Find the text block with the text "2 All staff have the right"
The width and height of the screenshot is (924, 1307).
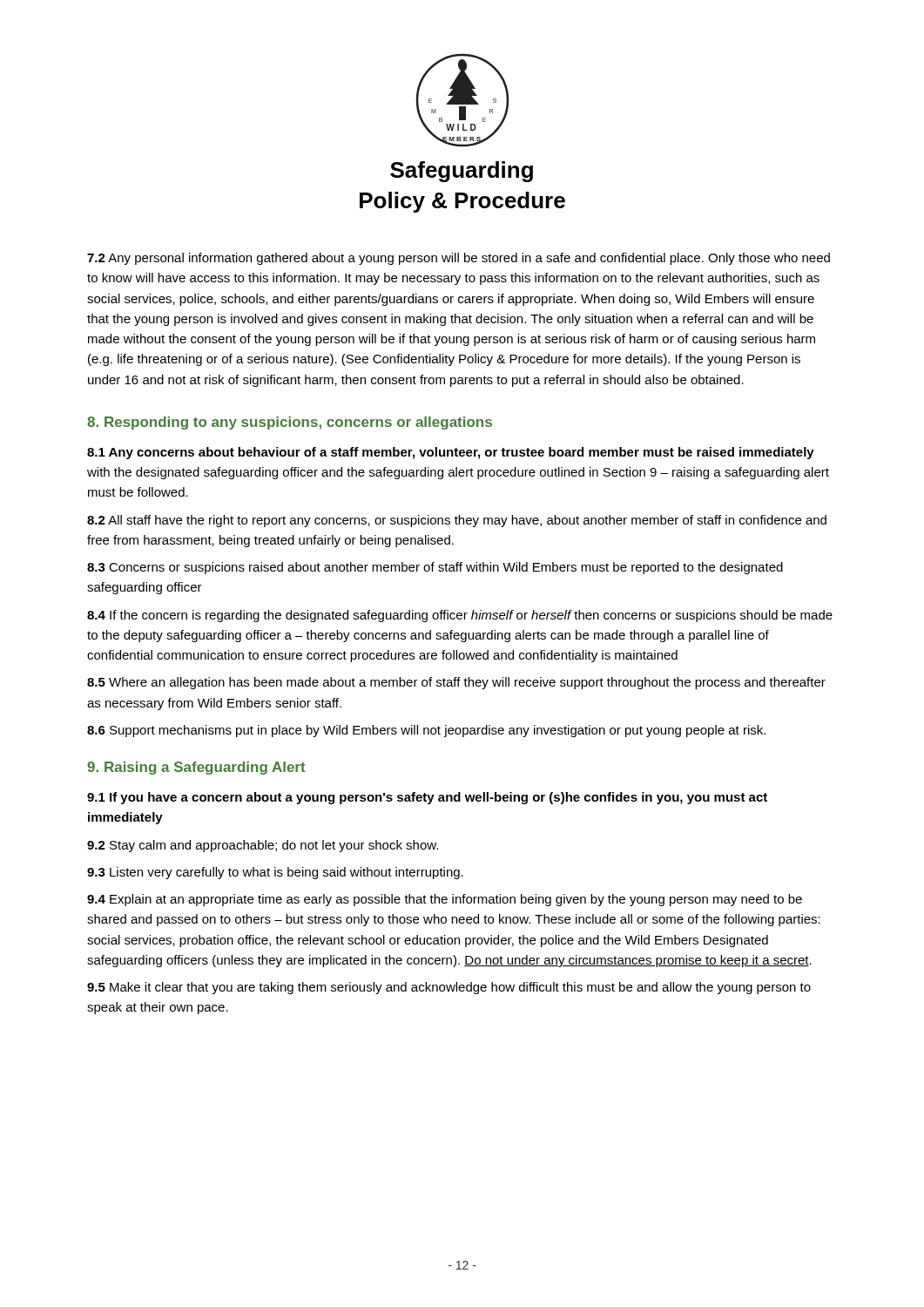click(457, 530)
